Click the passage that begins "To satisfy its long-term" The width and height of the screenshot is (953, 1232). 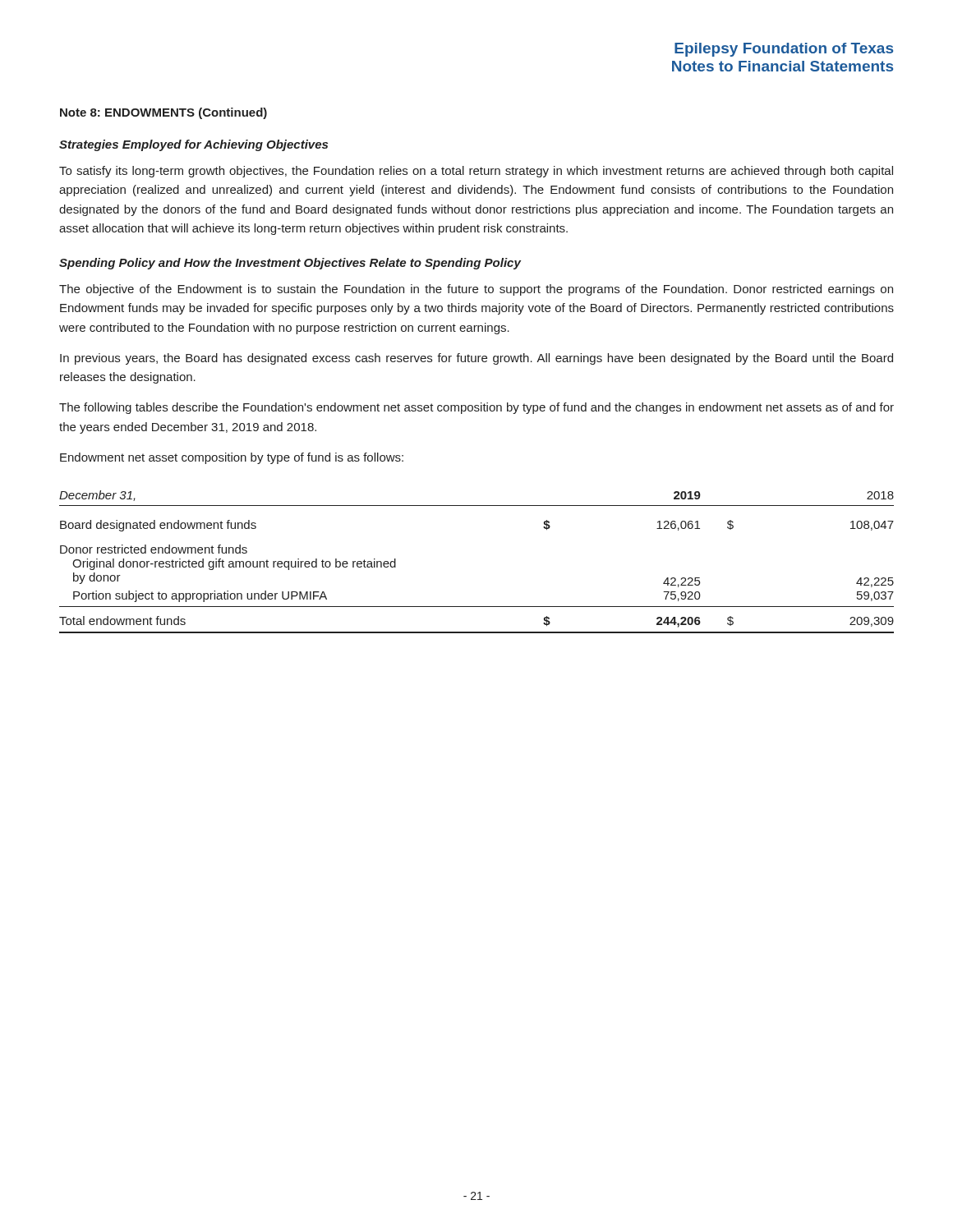(x=476, y=199)
